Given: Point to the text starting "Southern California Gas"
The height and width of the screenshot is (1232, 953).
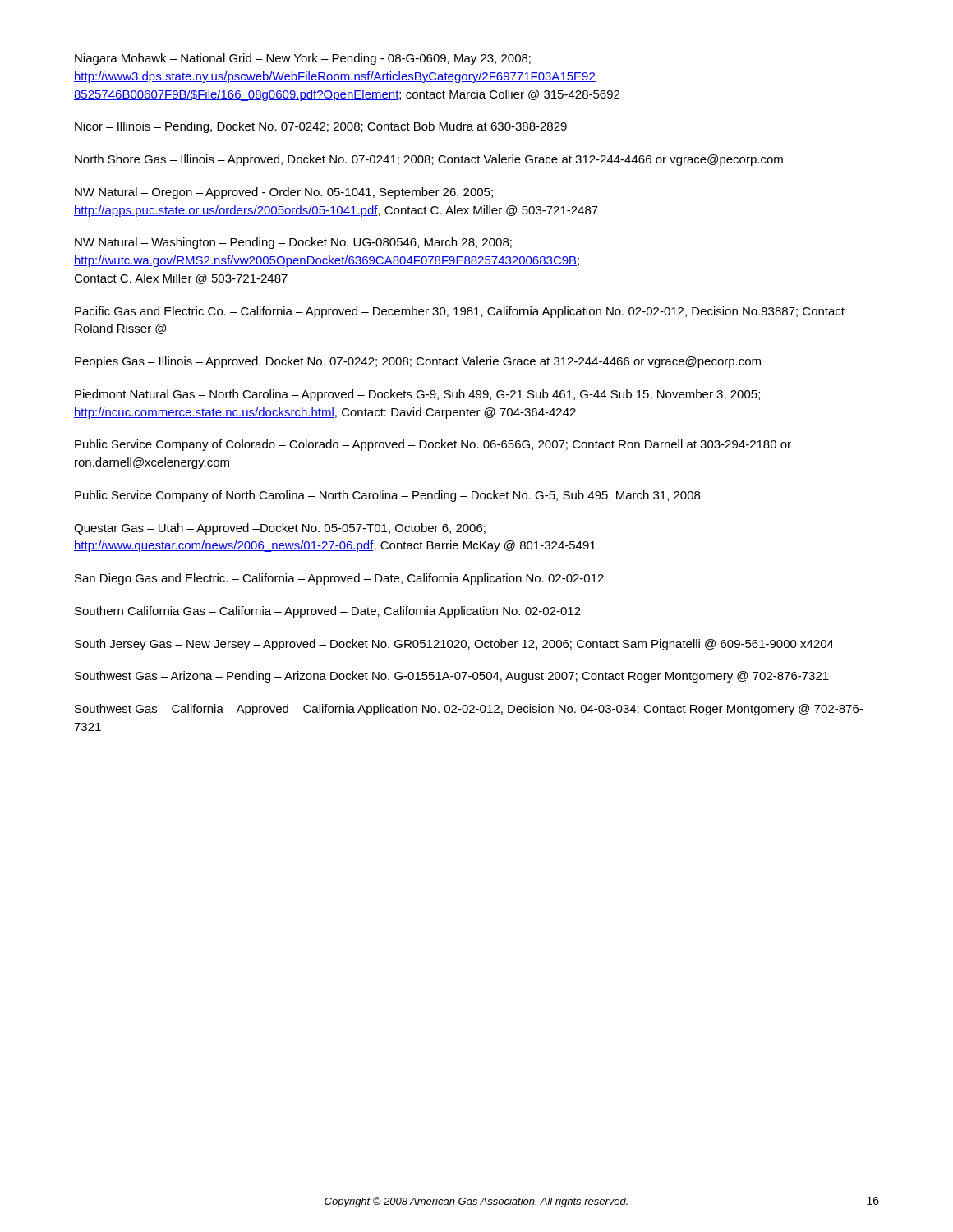Looking at the screenshot, I should [x=327, y=610].
